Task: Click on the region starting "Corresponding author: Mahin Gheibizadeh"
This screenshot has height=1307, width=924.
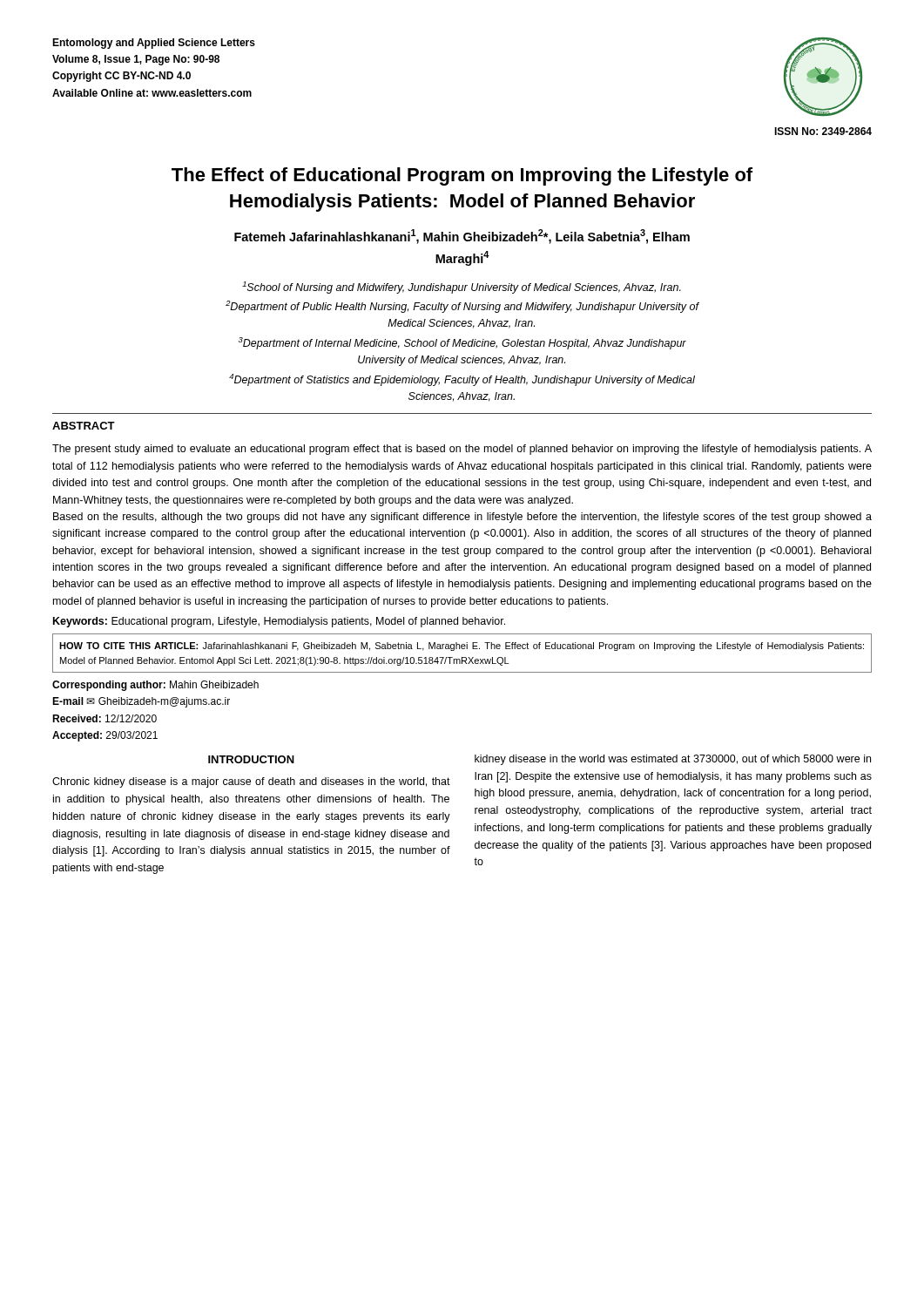Action: click(x=156, y=710)
